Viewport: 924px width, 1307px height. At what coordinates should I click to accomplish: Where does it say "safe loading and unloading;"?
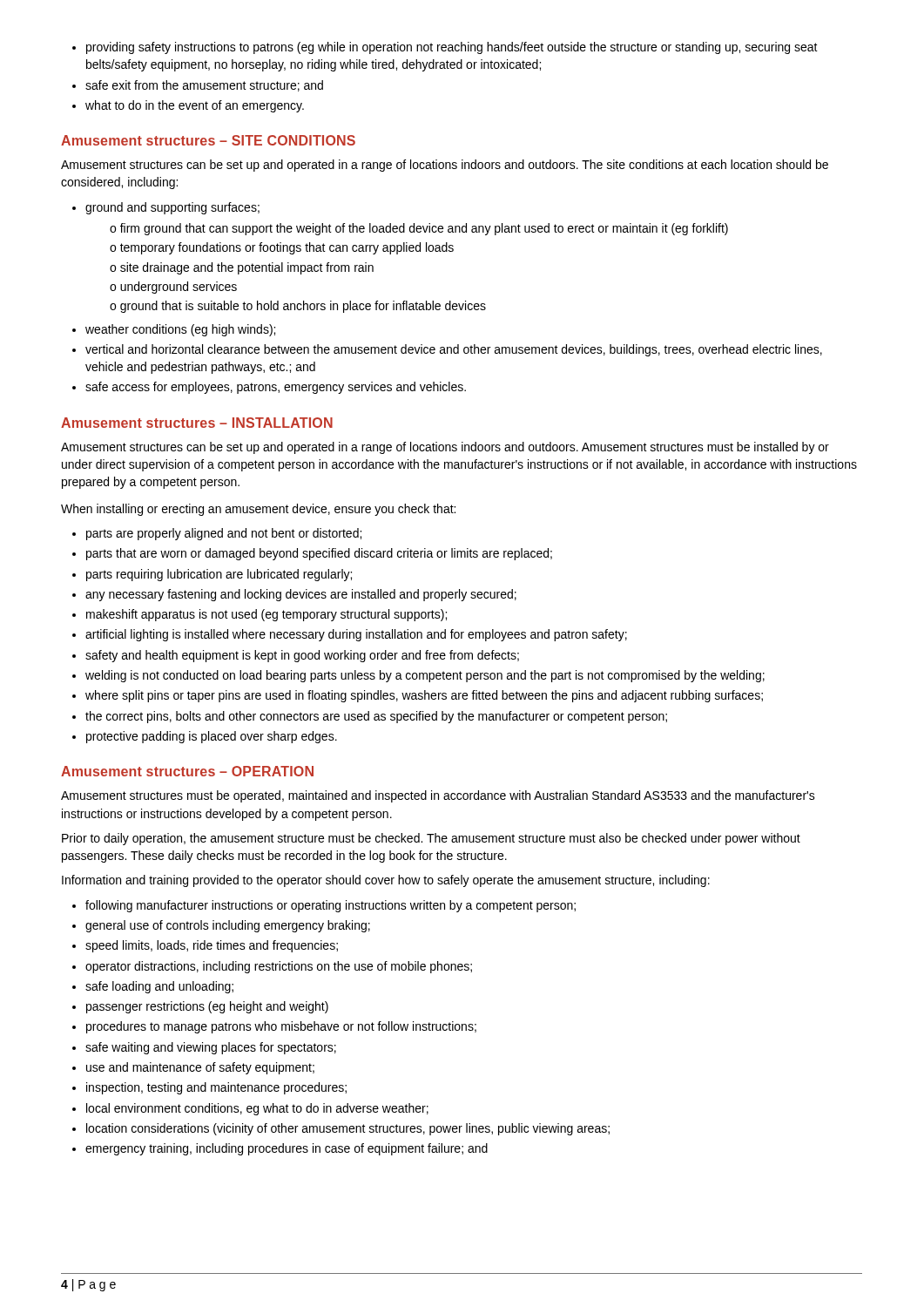click(x=159, y=987)
